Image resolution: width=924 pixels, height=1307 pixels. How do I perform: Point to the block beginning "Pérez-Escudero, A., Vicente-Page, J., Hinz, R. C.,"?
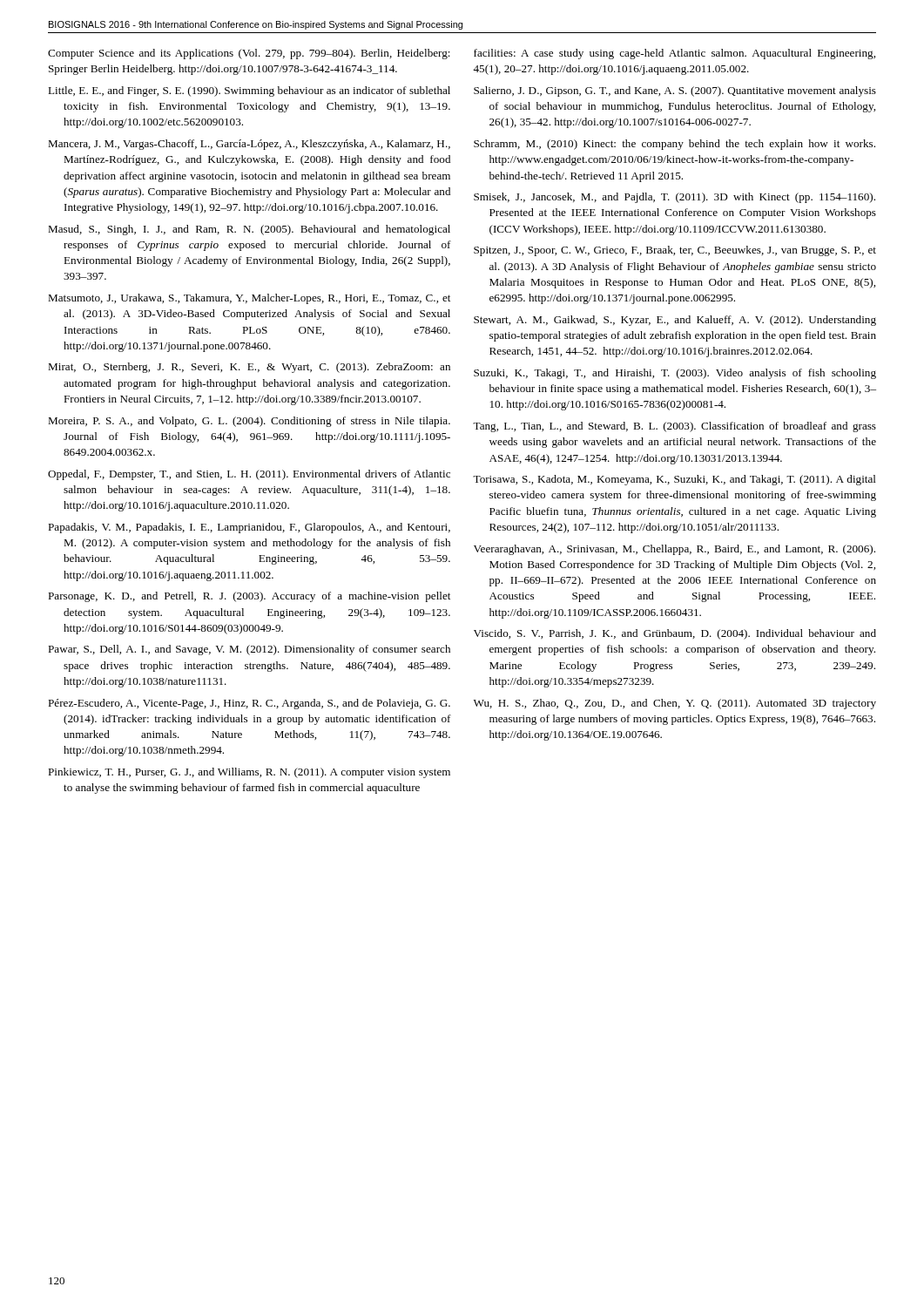point(249,726)
